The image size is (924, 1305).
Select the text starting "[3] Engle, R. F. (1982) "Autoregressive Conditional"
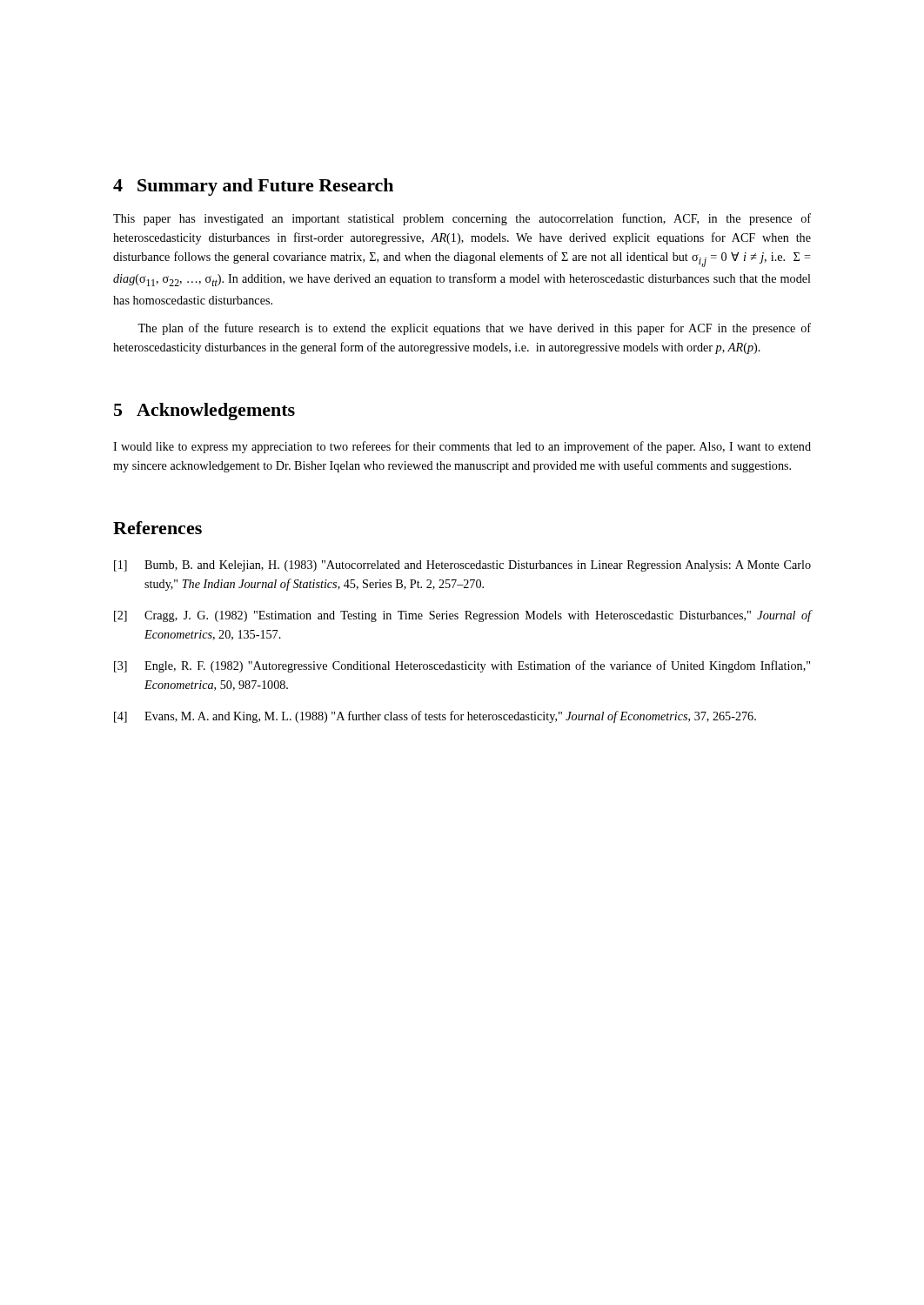click(x=462, y=675)
